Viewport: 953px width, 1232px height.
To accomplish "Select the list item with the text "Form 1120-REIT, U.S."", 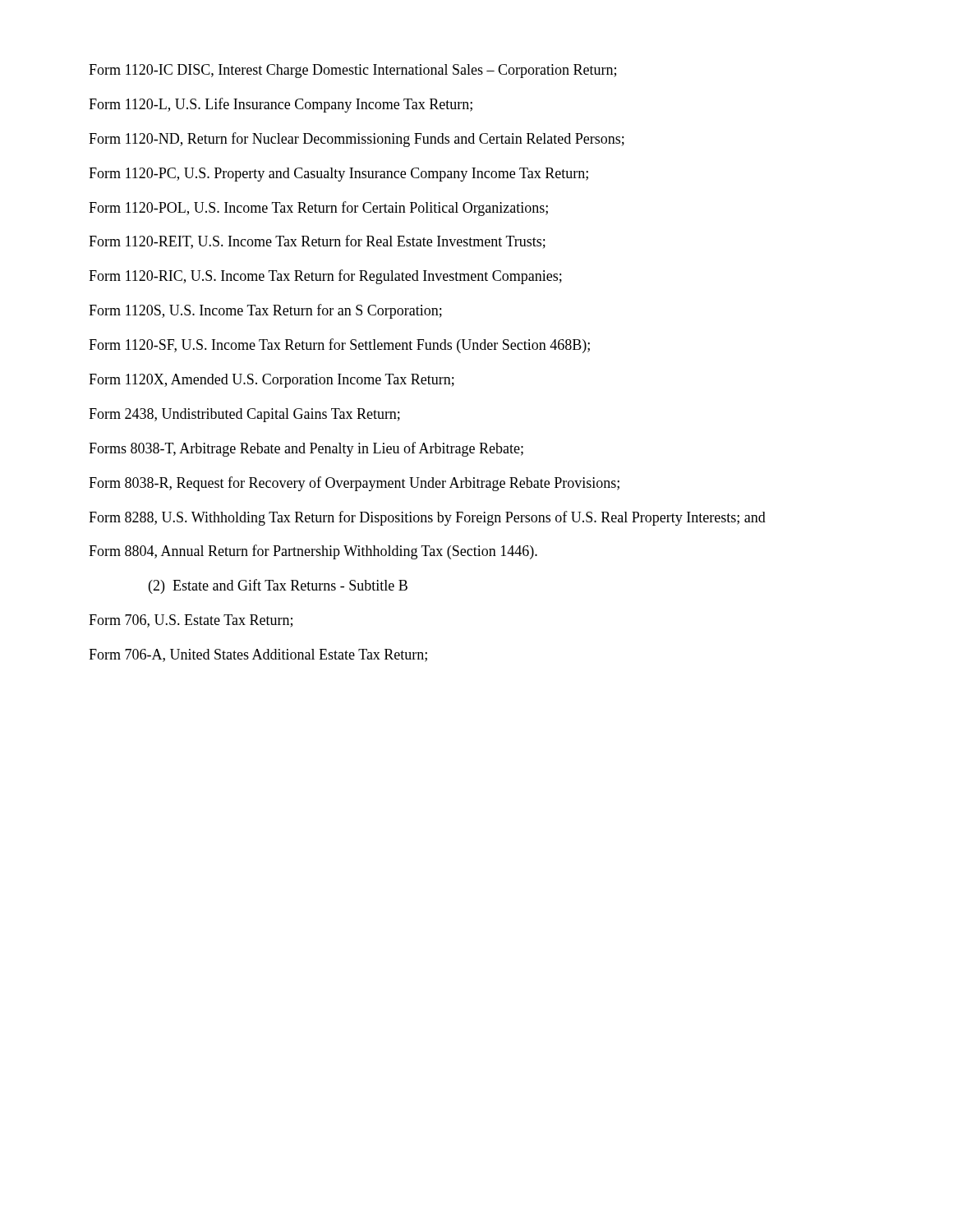I will [317, 242].
